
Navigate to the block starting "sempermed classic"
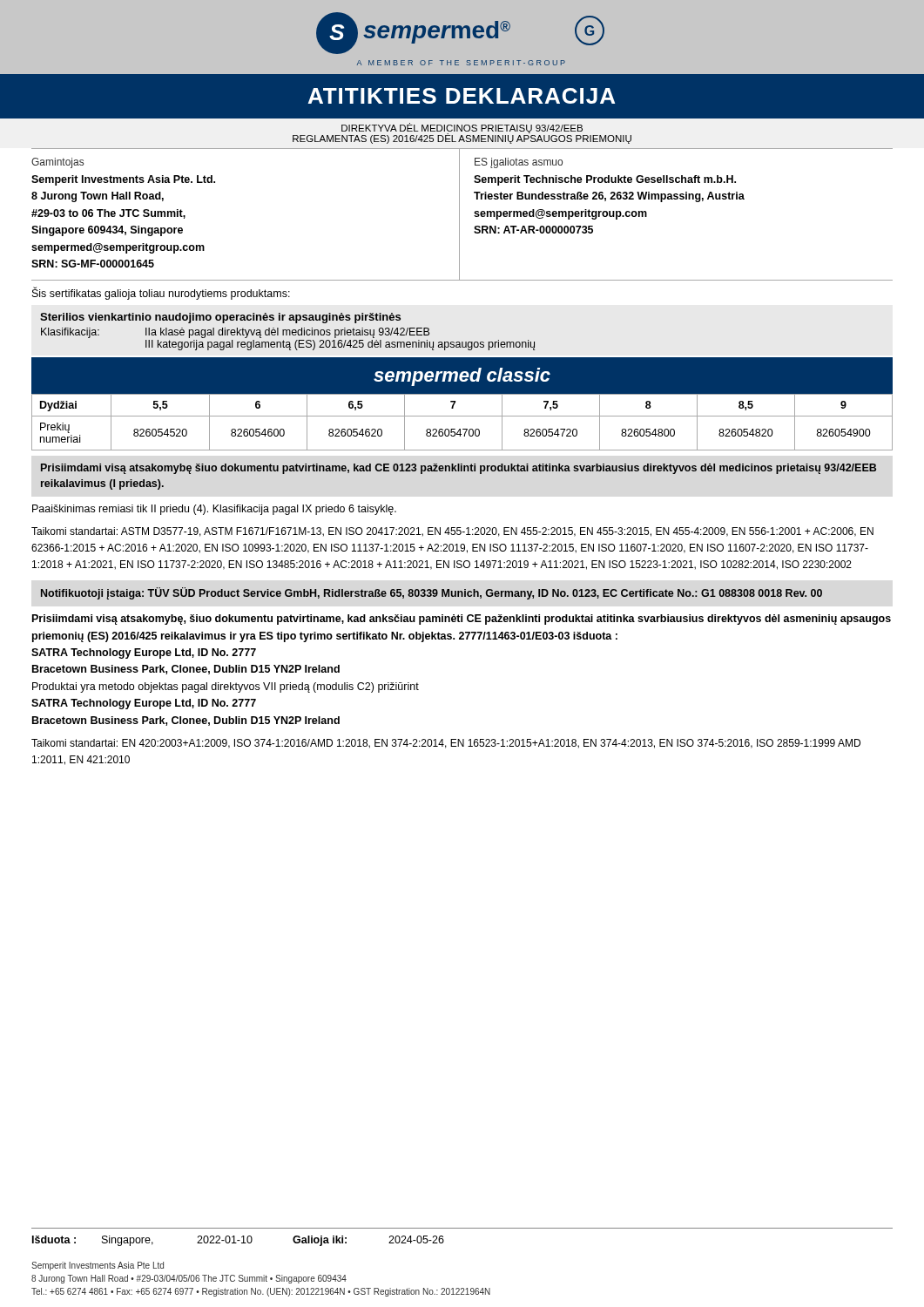pos(462,375)
